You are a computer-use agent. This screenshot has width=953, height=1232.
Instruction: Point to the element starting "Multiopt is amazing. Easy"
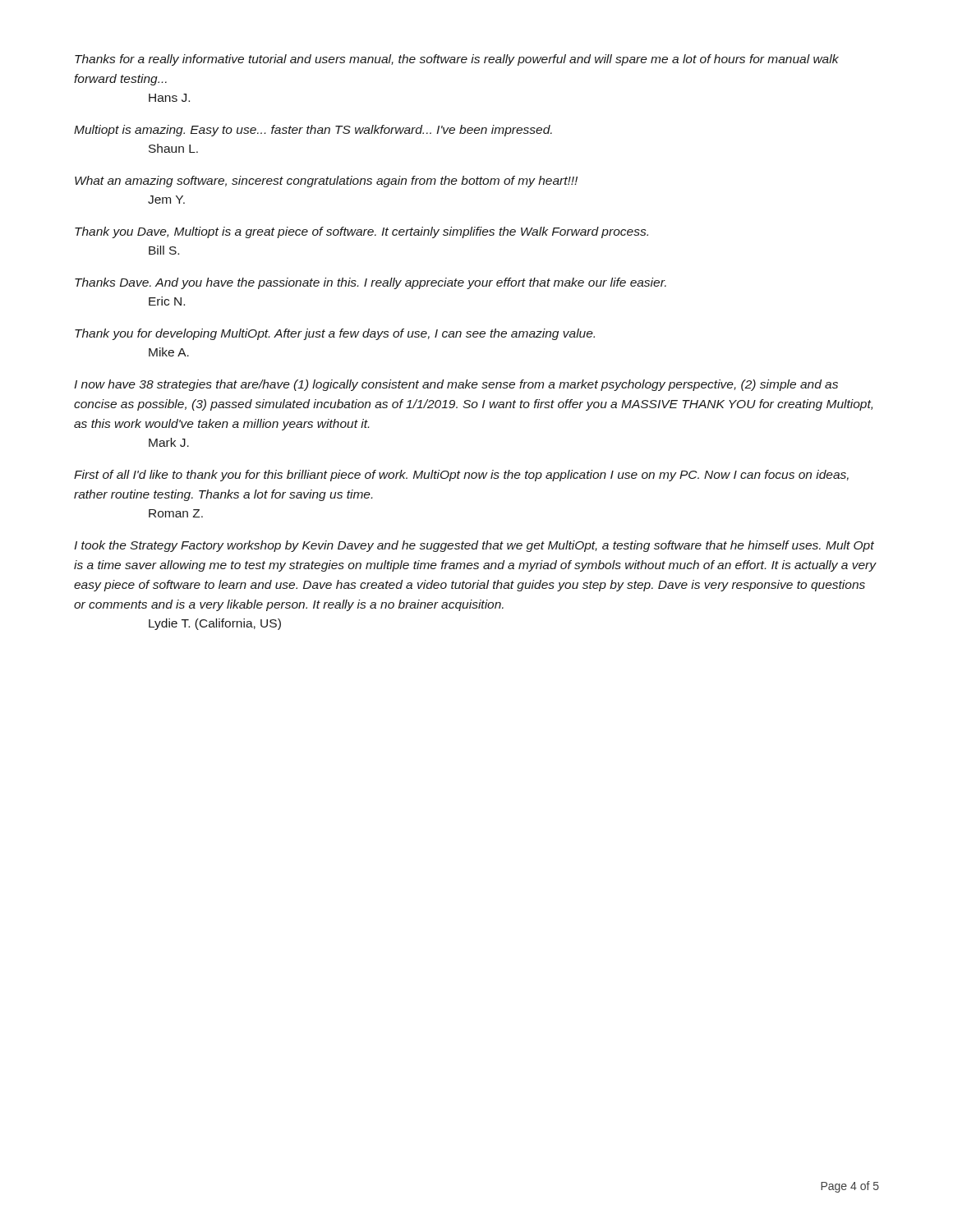(476, 138)
